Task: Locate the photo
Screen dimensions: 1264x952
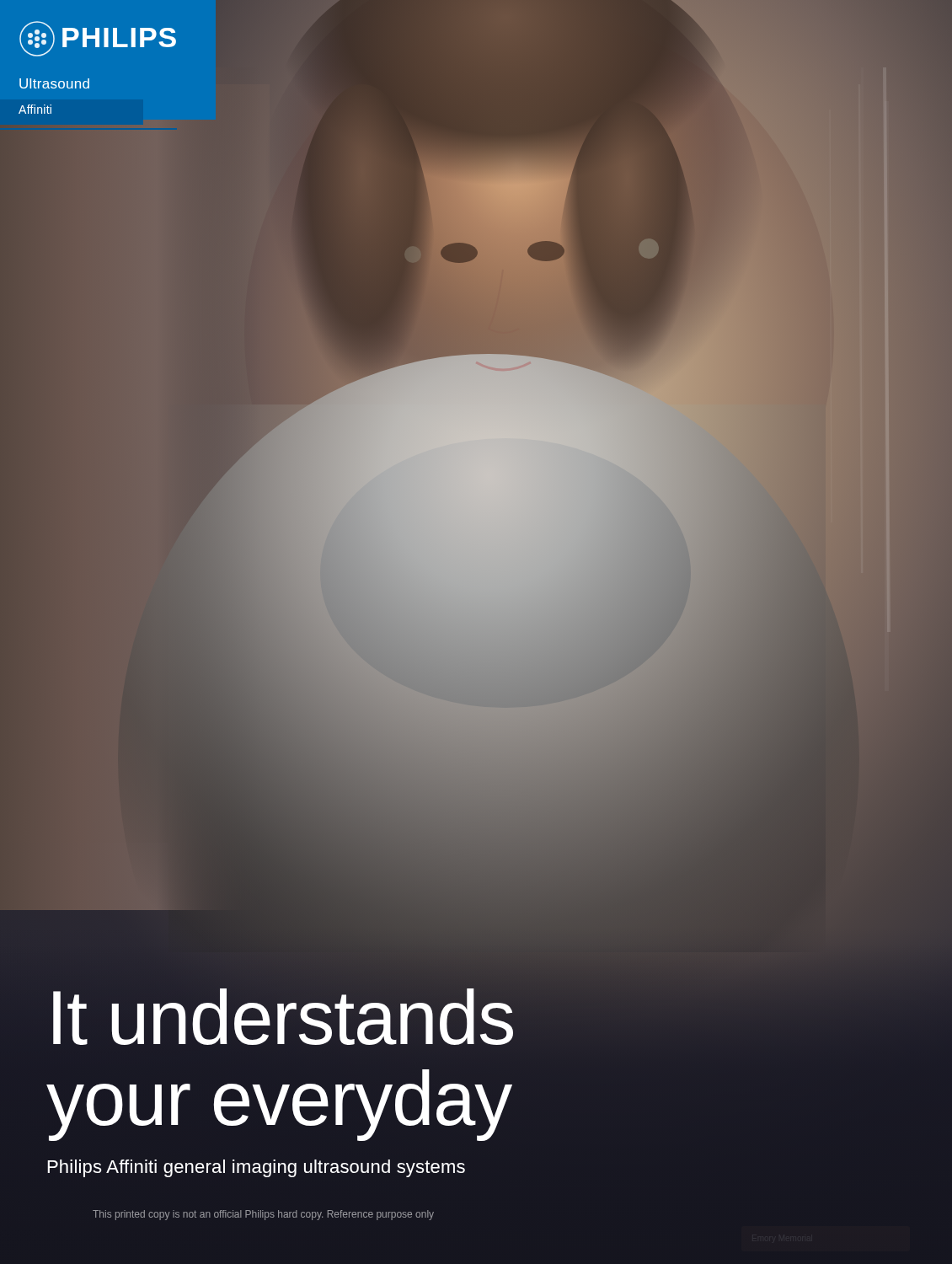Action: click(476, 632)
